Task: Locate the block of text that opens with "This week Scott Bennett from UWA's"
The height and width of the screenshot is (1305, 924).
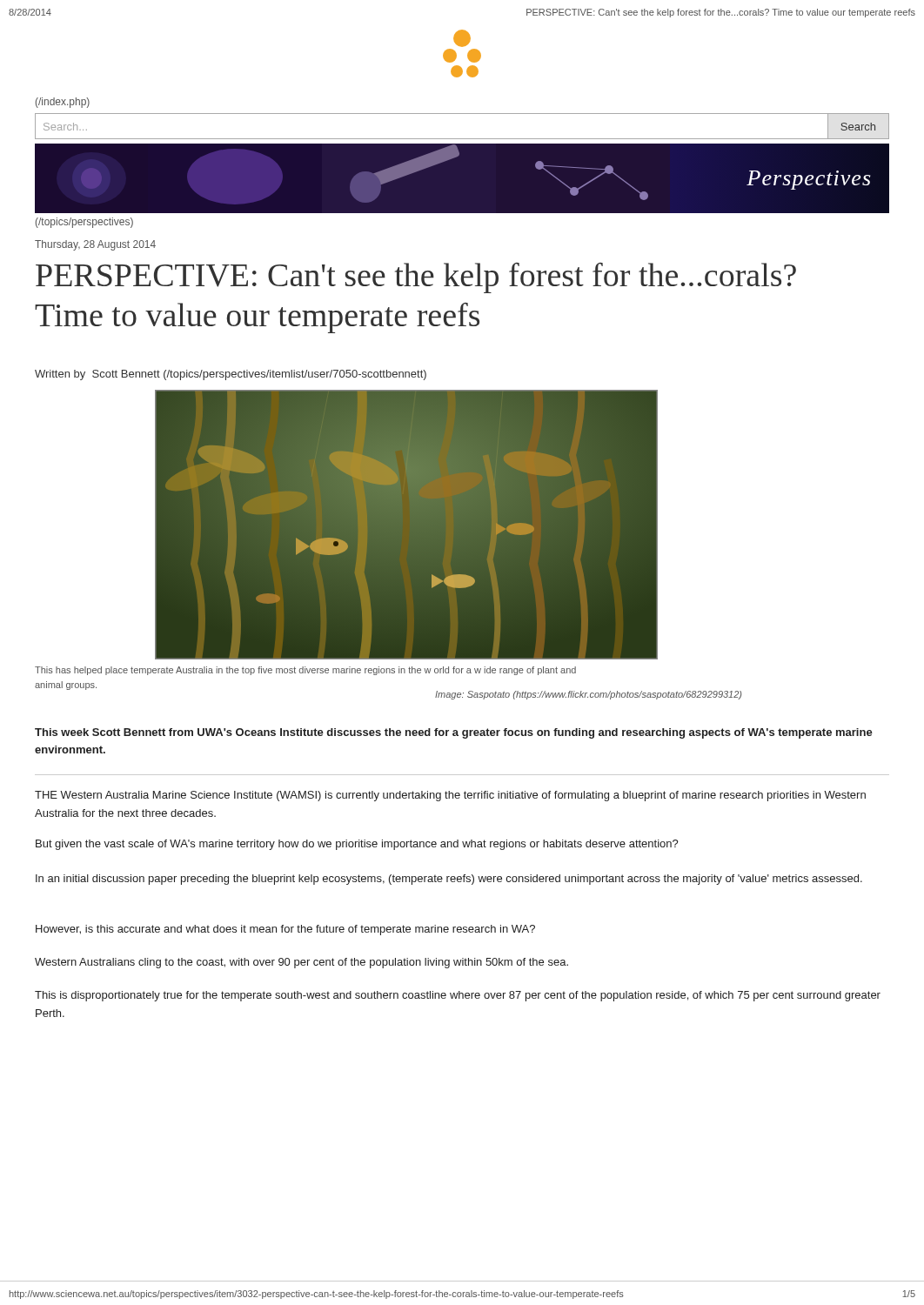Action: coord(454,741)
